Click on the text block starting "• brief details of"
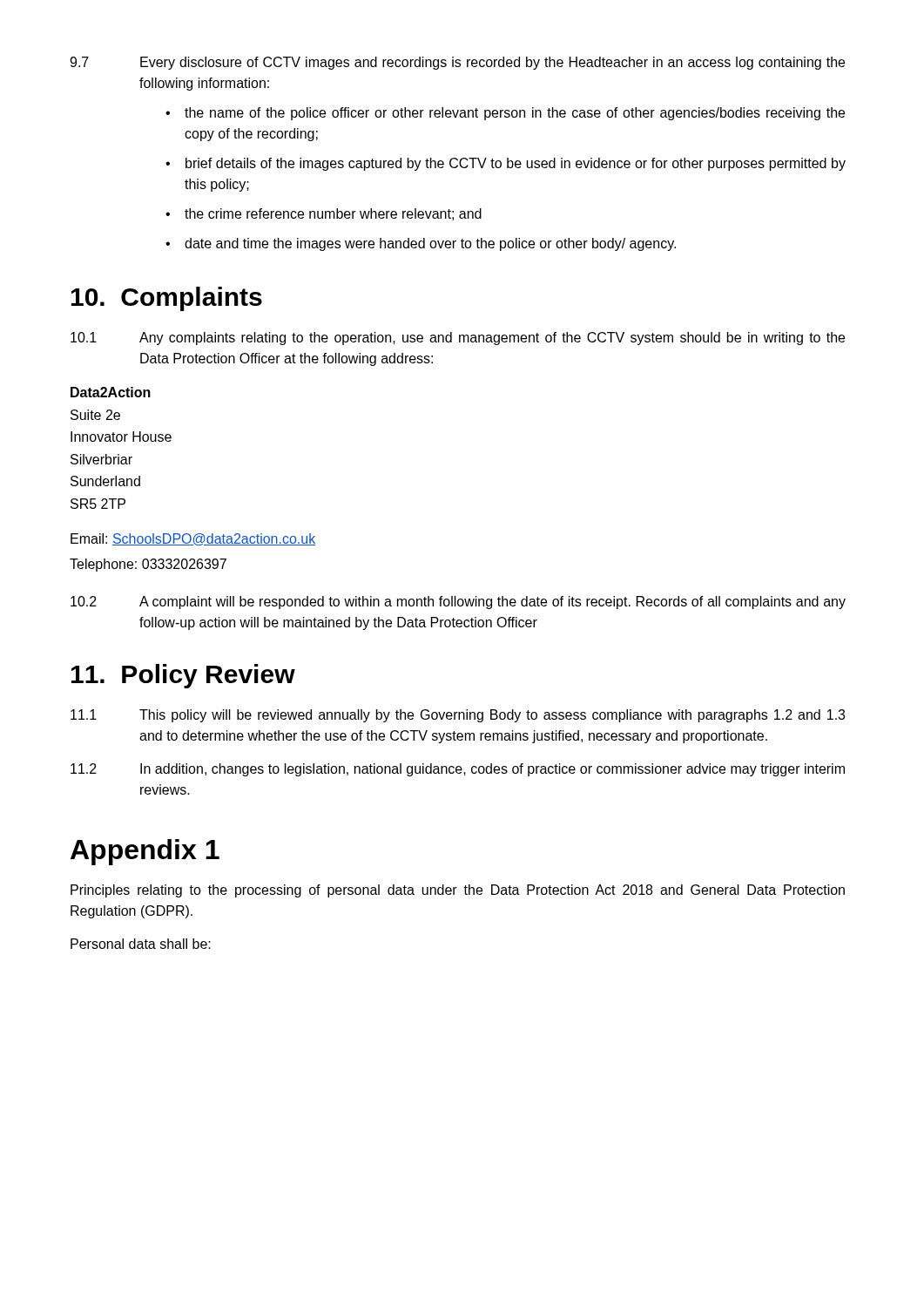Screen dimensions: 1307x924 tap(458, 174)
